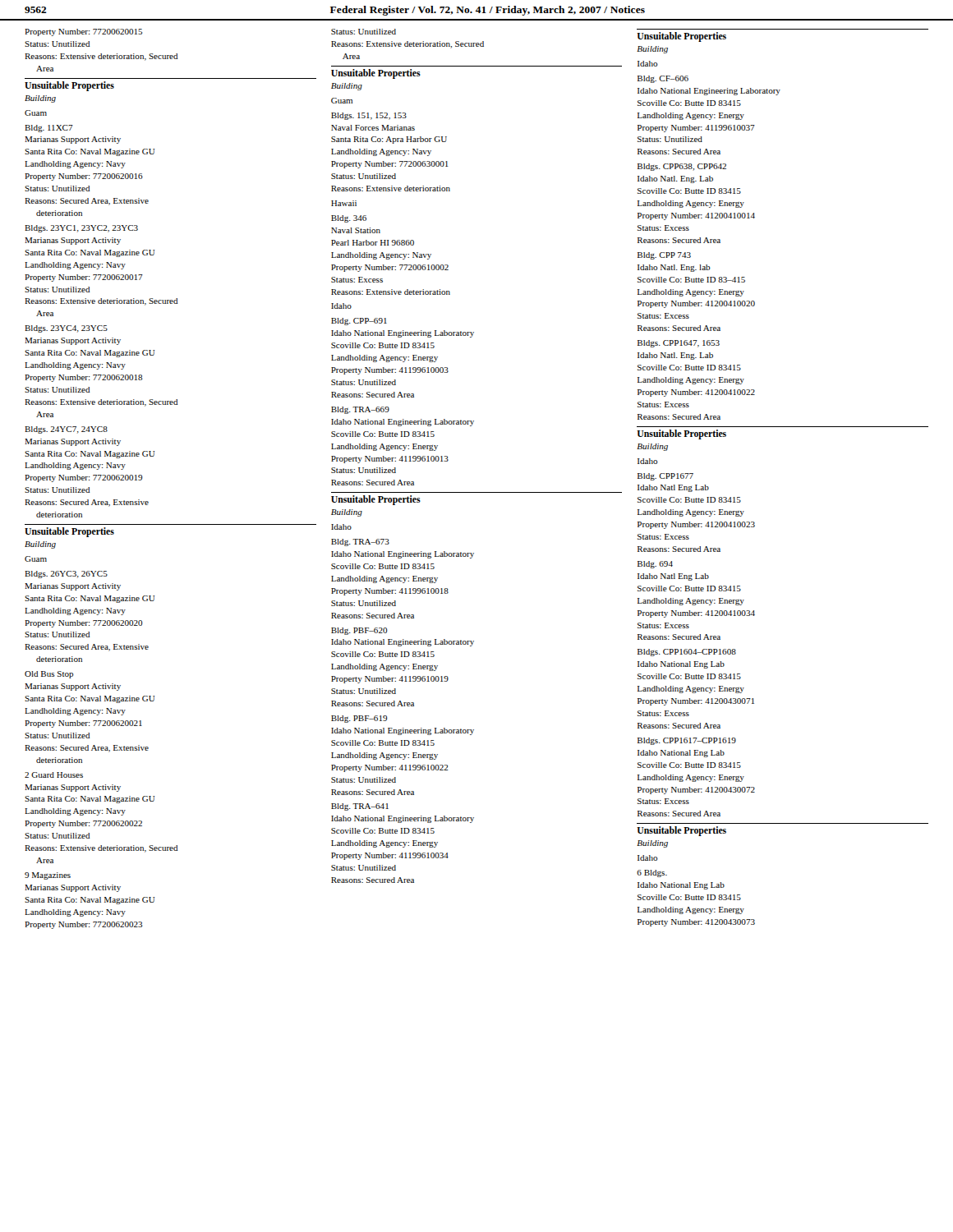The image size is (953, 1232).
Task: Find the text block that reads "6 Bldgs. Idaho National Eng Lab Scoville Co:"
Action: [x=696, y=897]
